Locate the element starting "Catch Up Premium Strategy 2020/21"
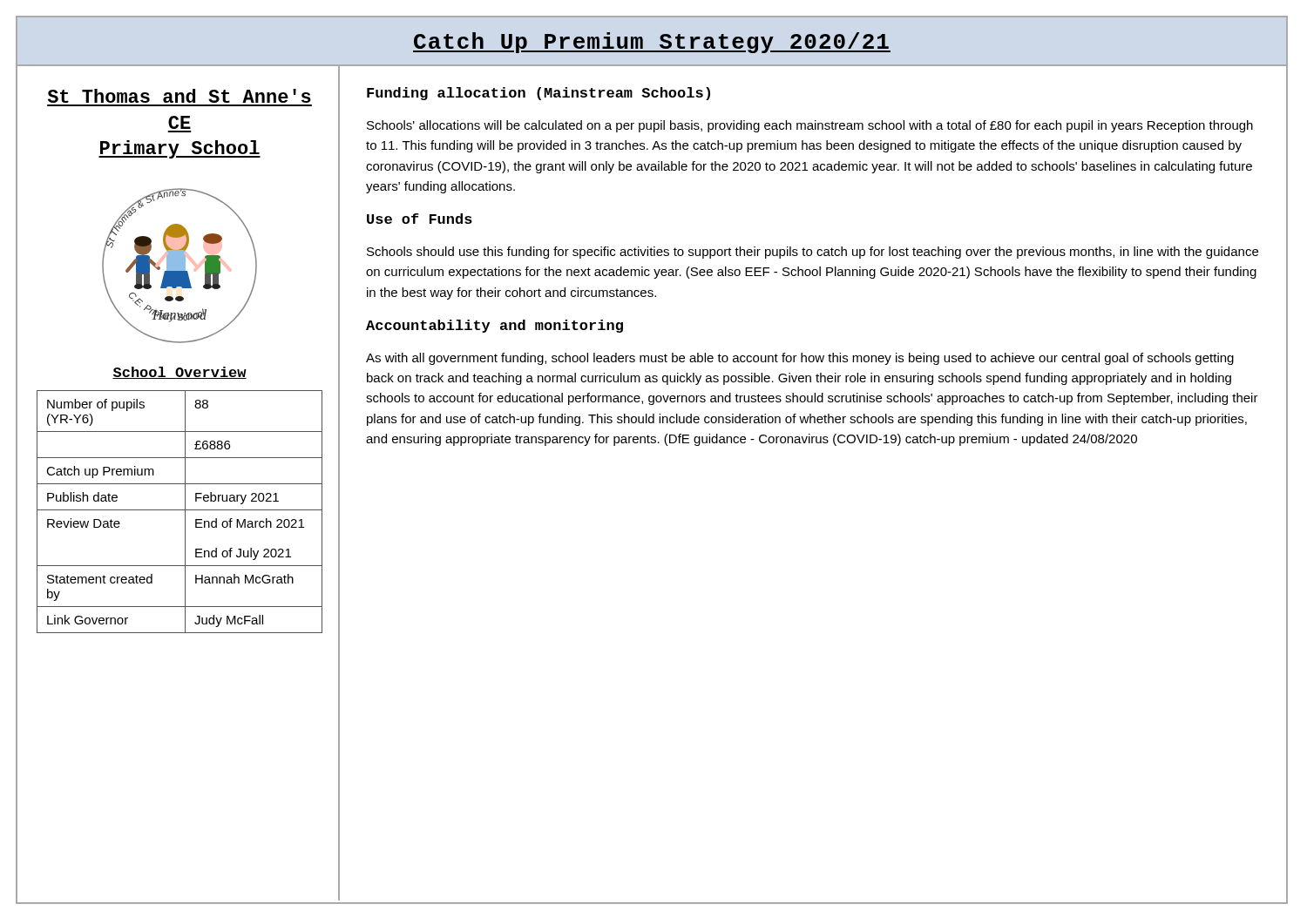Image resolution: width=1307 pixels, height=924 pixels. [x=652, y=43]
